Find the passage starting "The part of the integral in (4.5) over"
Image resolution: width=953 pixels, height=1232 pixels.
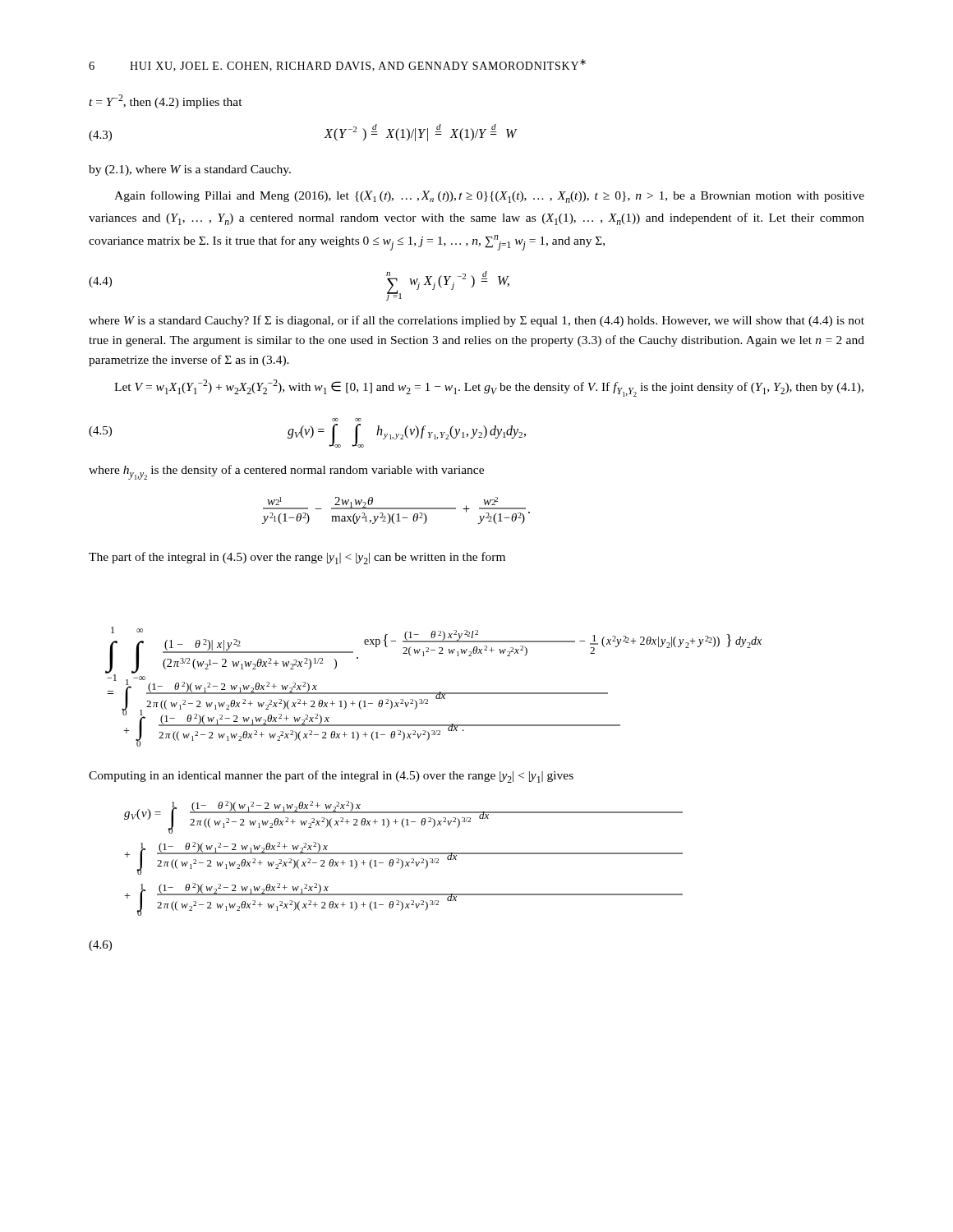pos(297,558)
